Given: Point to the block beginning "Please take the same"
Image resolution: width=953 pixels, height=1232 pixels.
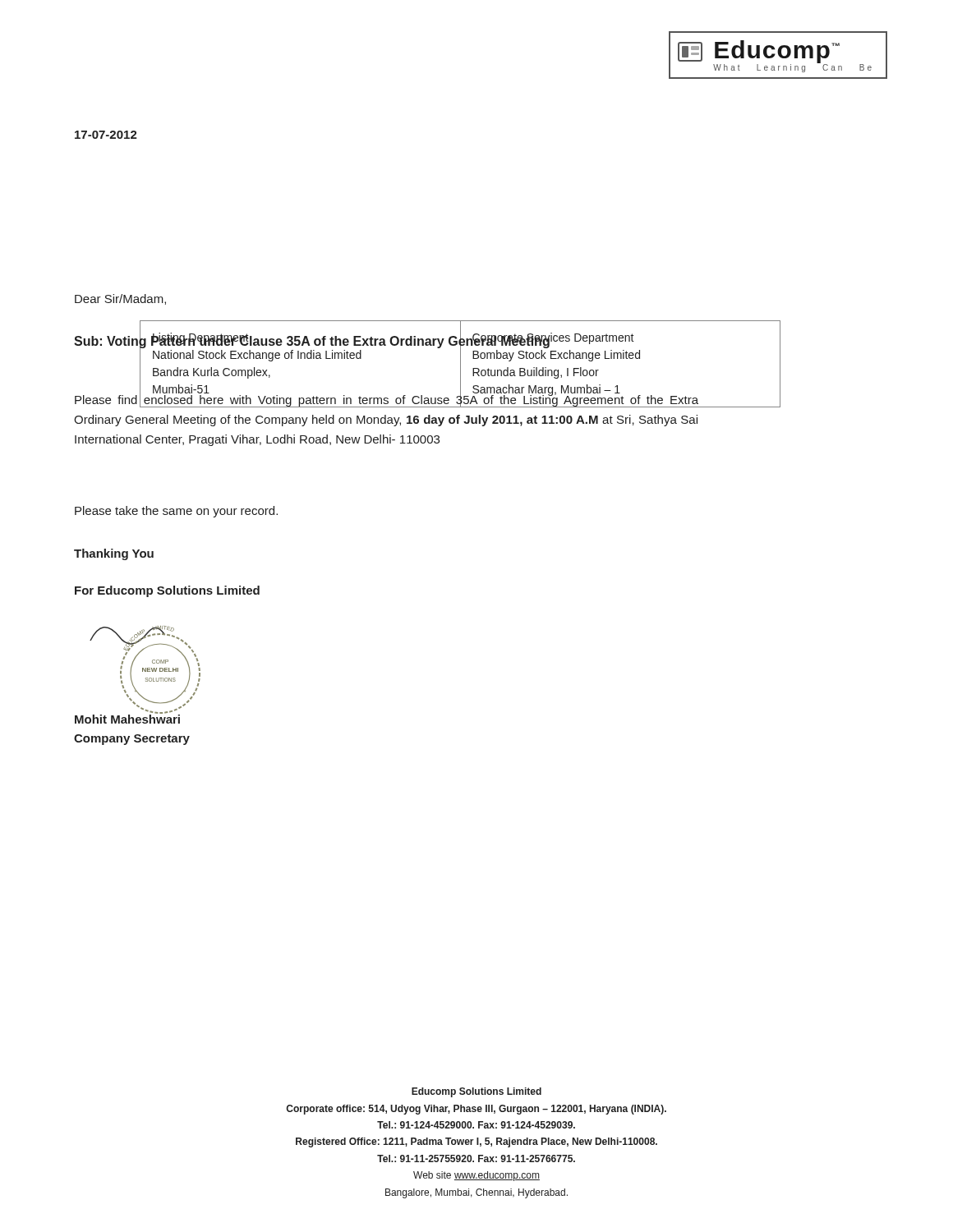Looking at the screenshot, I should click(x=176, y=510).
